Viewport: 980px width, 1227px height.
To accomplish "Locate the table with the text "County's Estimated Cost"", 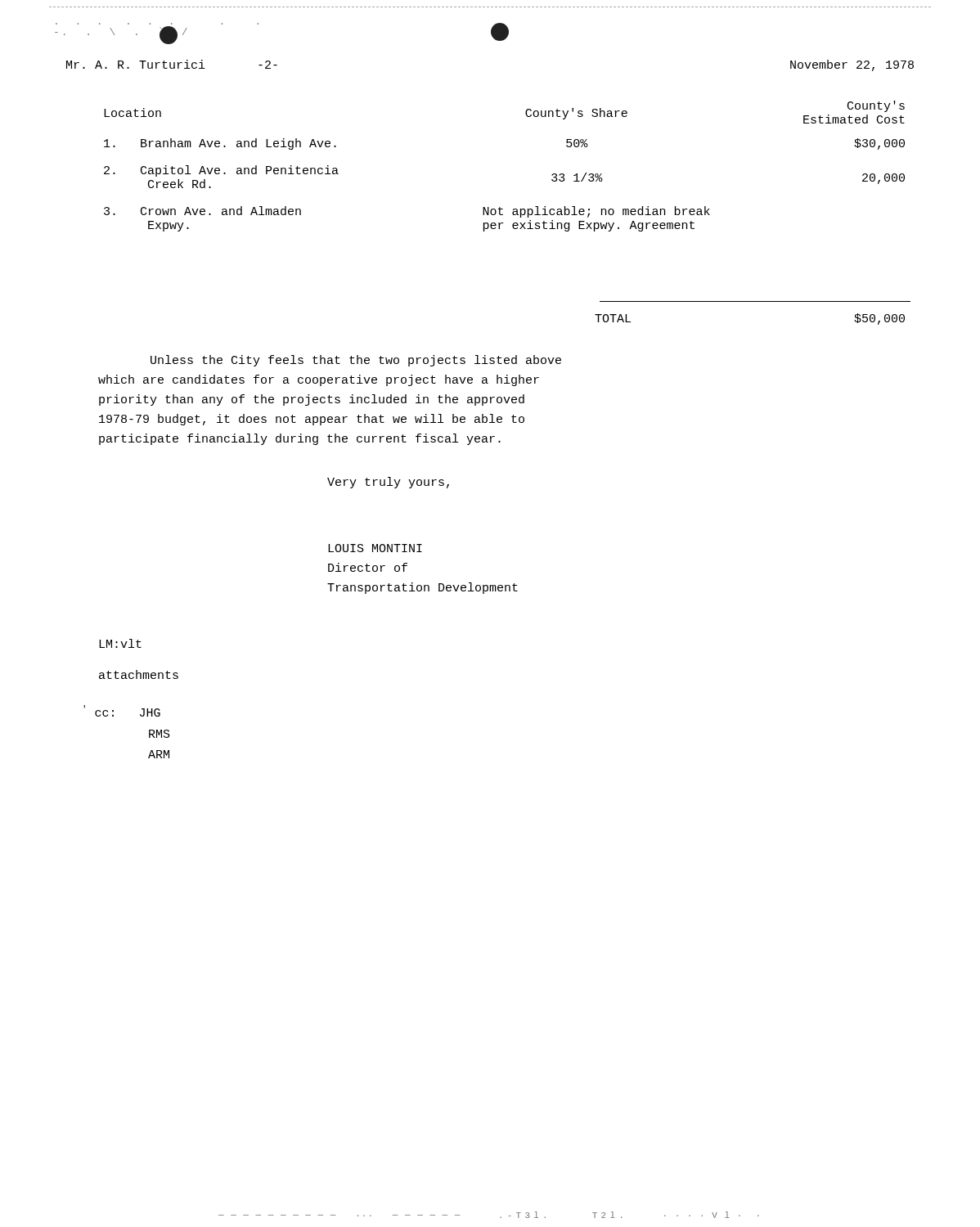I will coord(504,168).
